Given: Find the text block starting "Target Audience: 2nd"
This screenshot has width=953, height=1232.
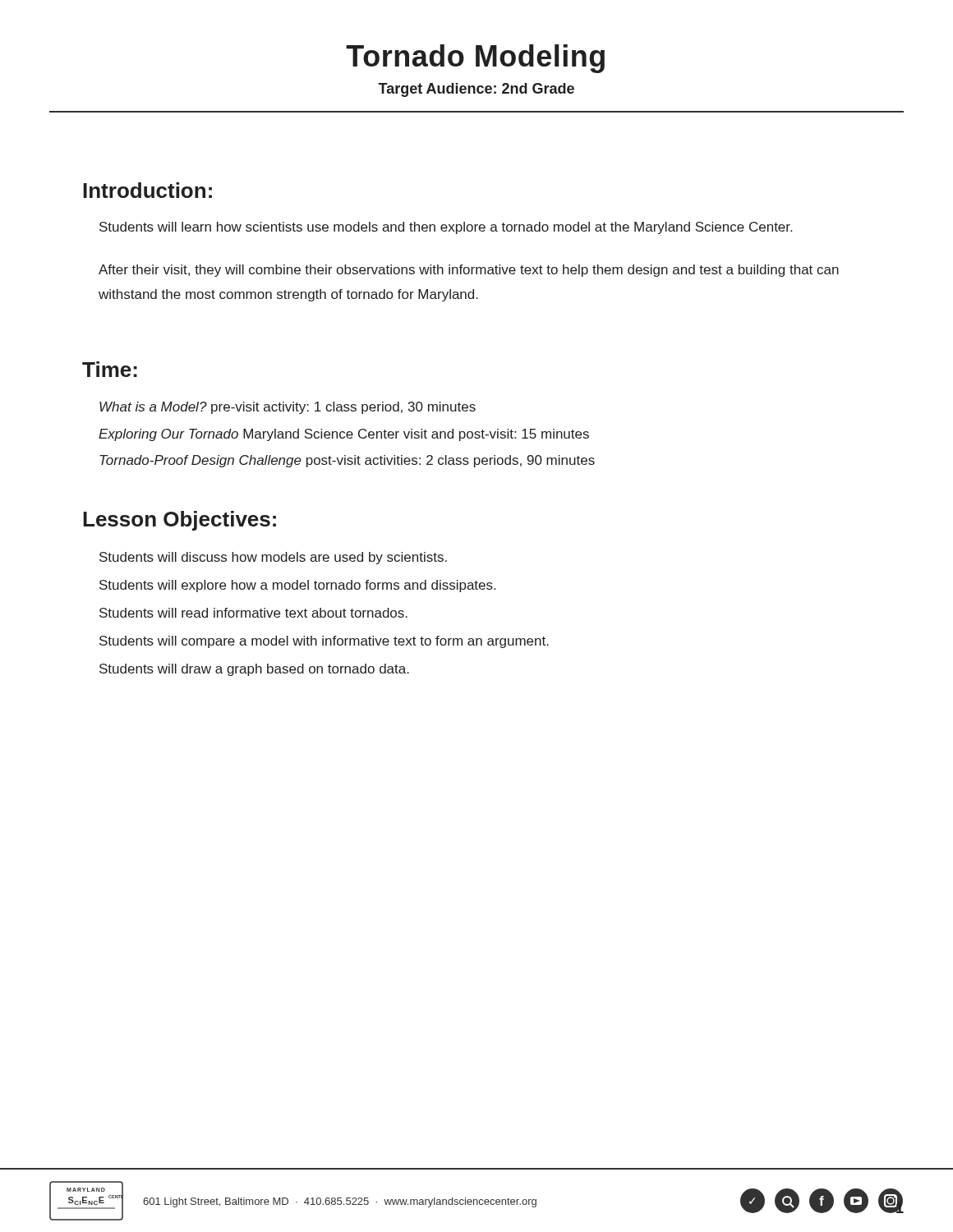Looking at the screenshot, I should pyautogui.click(x=476, y=89).
